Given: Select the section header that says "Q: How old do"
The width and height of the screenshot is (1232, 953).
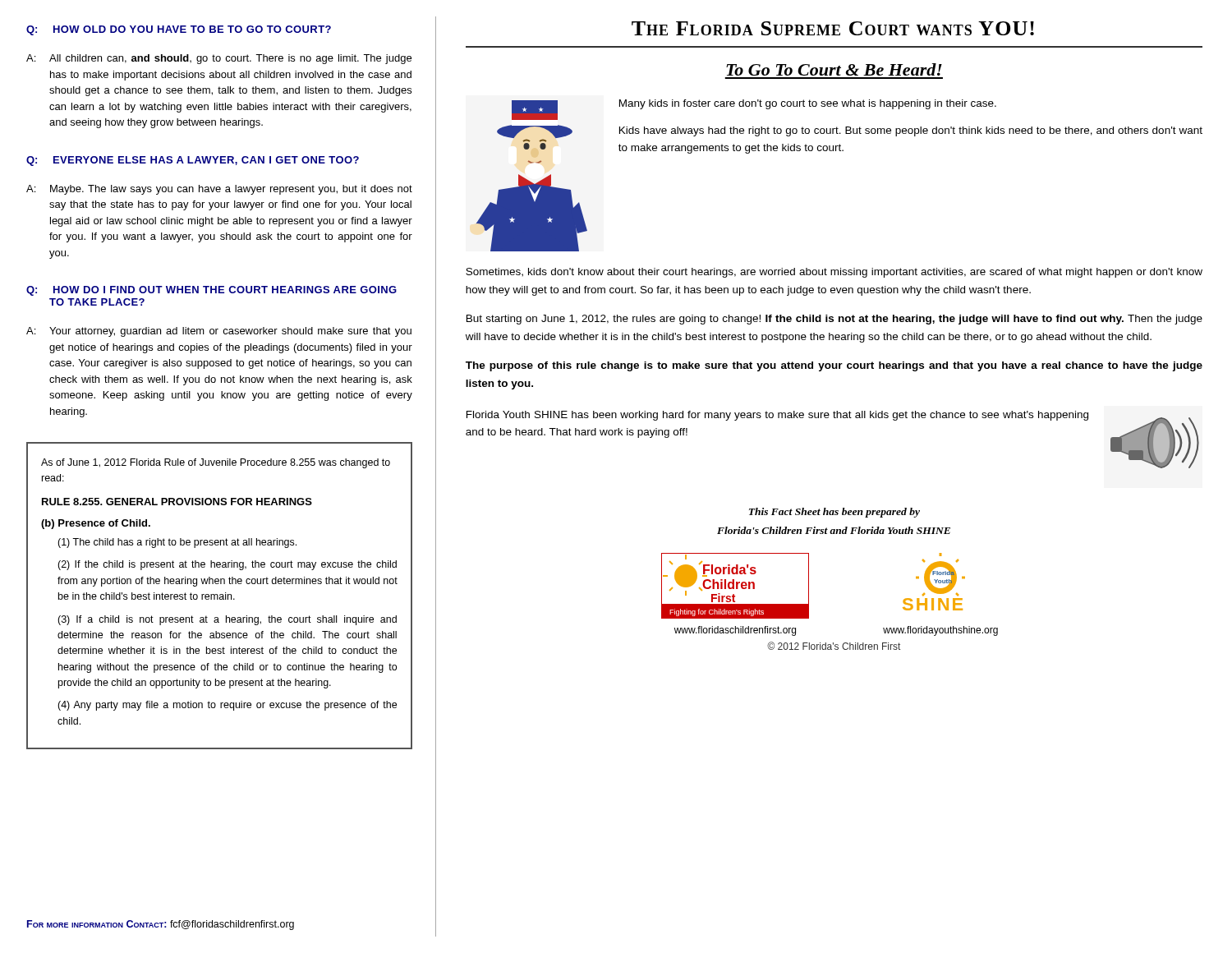Looking at the screenshot, I should click(219, 29).
